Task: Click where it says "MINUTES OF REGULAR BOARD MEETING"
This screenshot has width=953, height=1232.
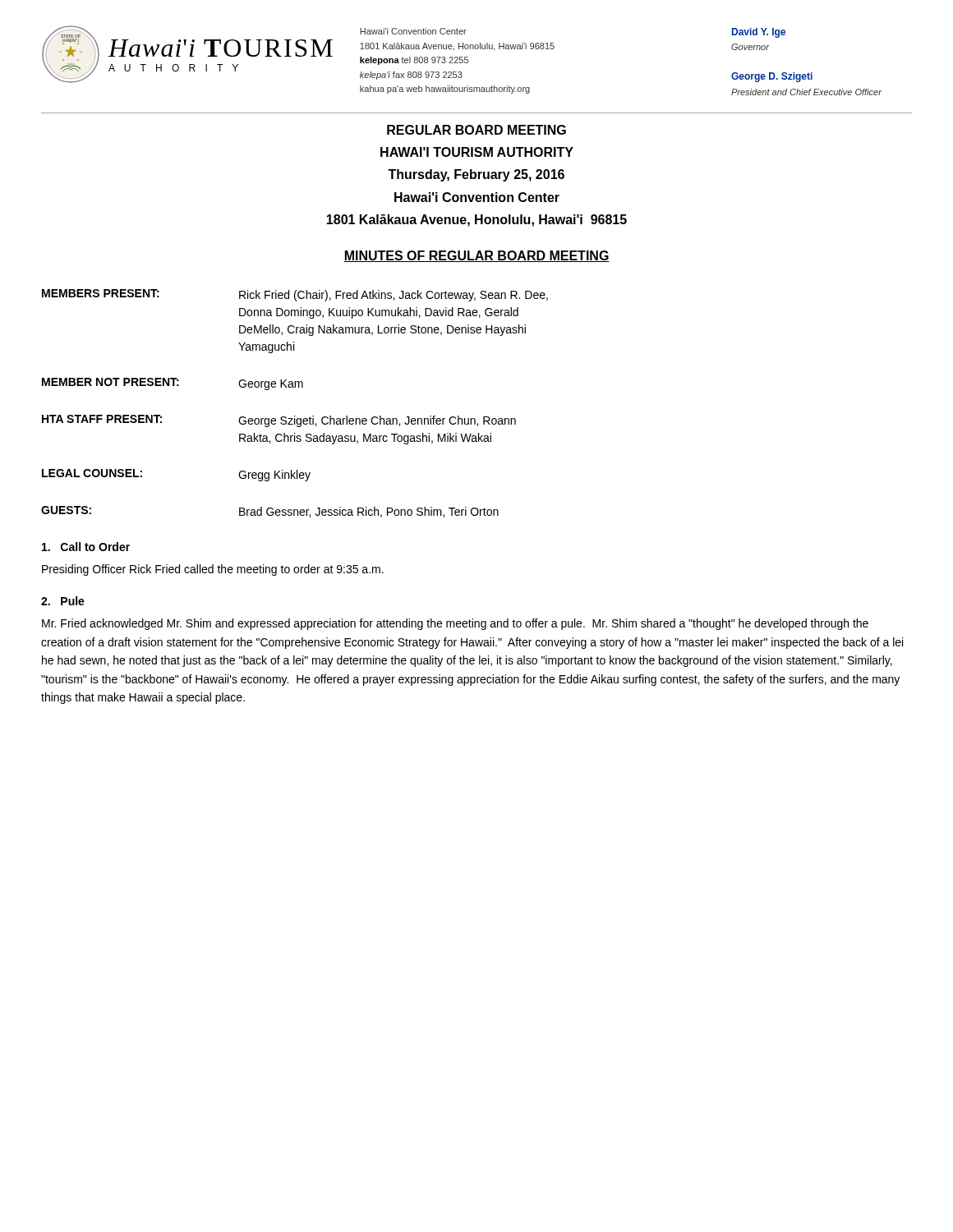Action: click(476, 256)
